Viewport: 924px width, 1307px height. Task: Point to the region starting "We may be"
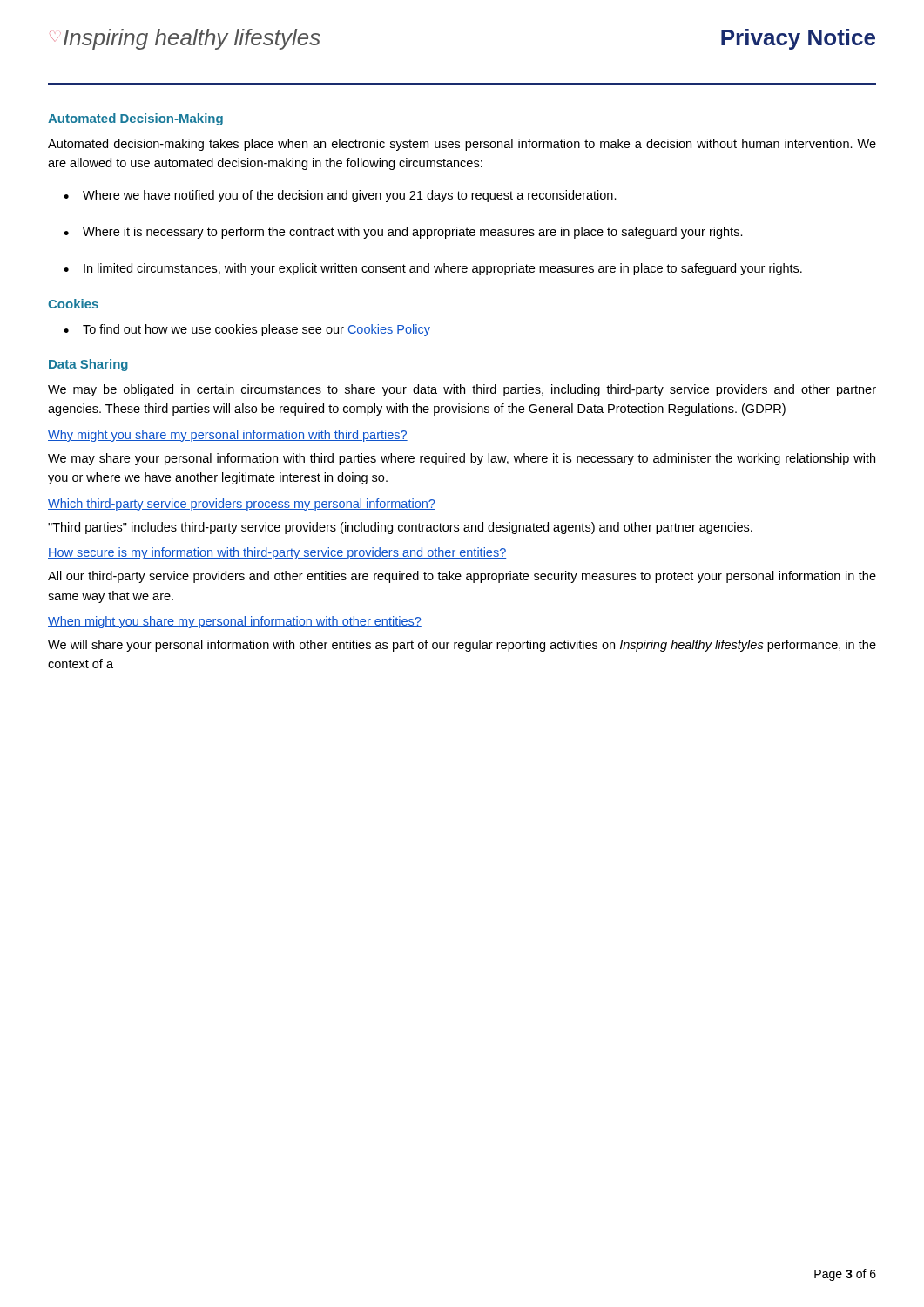pos(462,399)
